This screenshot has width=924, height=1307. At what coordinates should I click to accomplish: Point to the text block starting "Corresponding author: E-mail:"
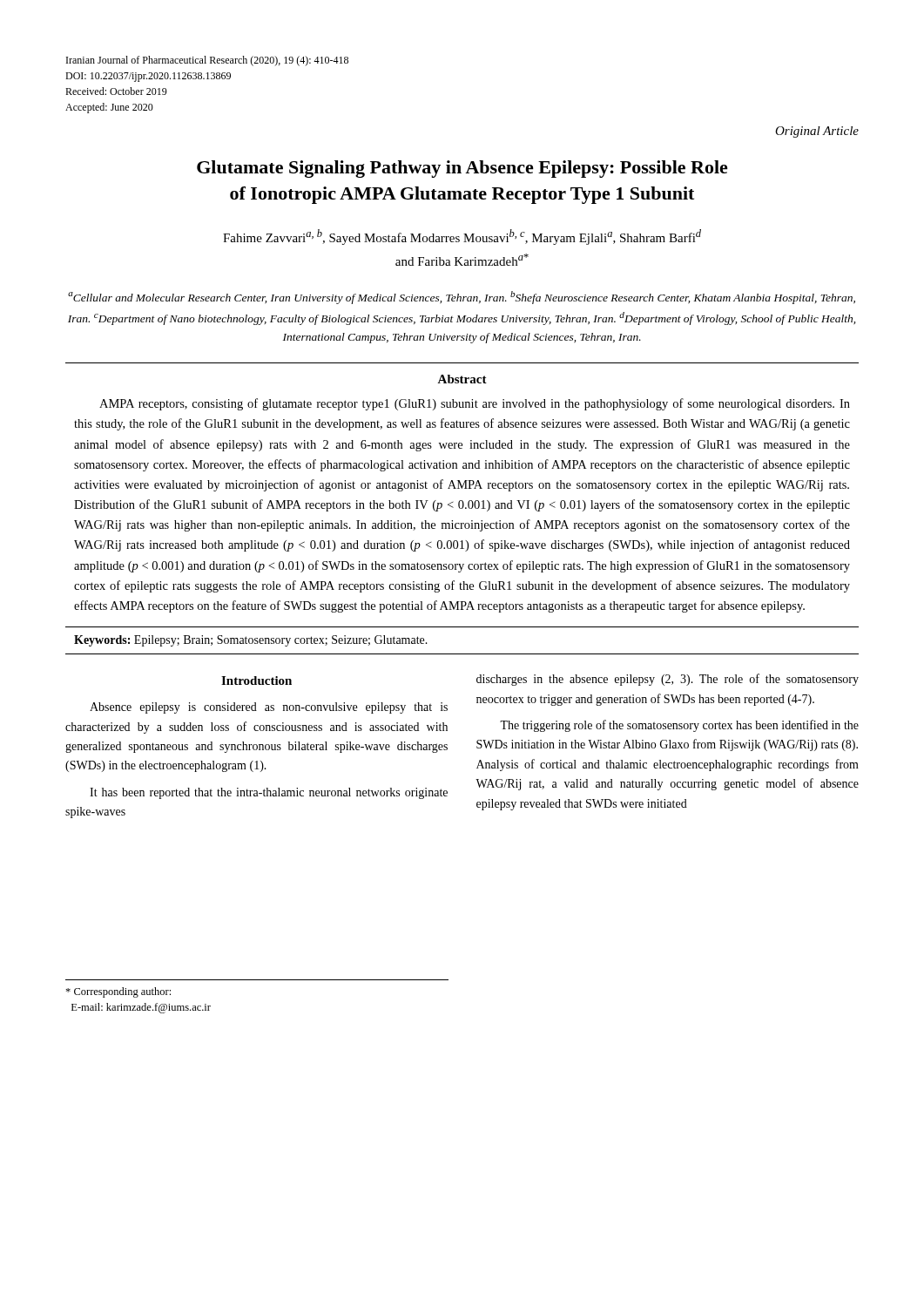click(x=138, y=999)
